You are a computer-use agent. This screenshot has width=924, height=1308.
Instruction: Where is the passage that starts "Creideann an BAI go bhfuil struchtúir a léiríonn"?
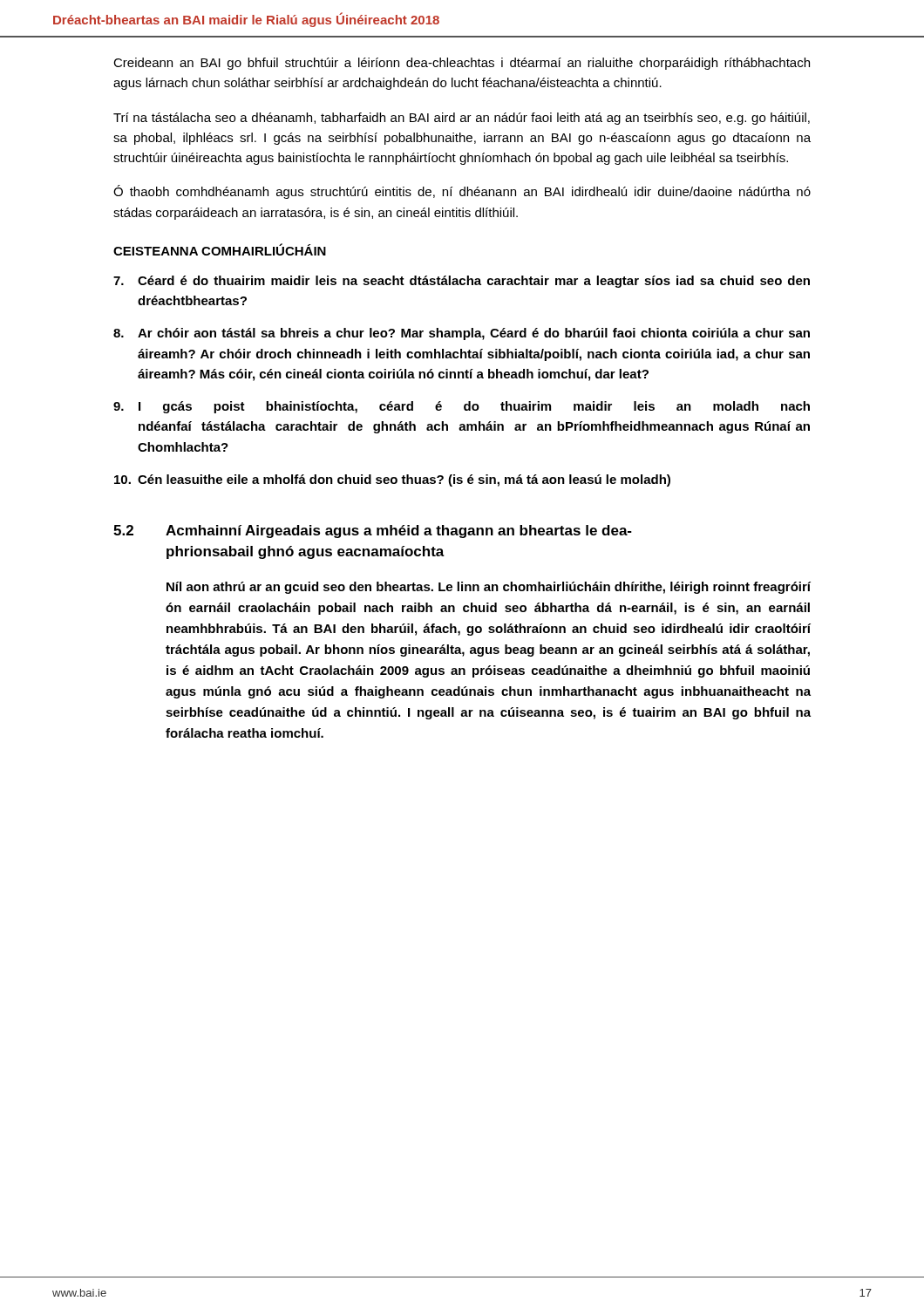[462, 72]
